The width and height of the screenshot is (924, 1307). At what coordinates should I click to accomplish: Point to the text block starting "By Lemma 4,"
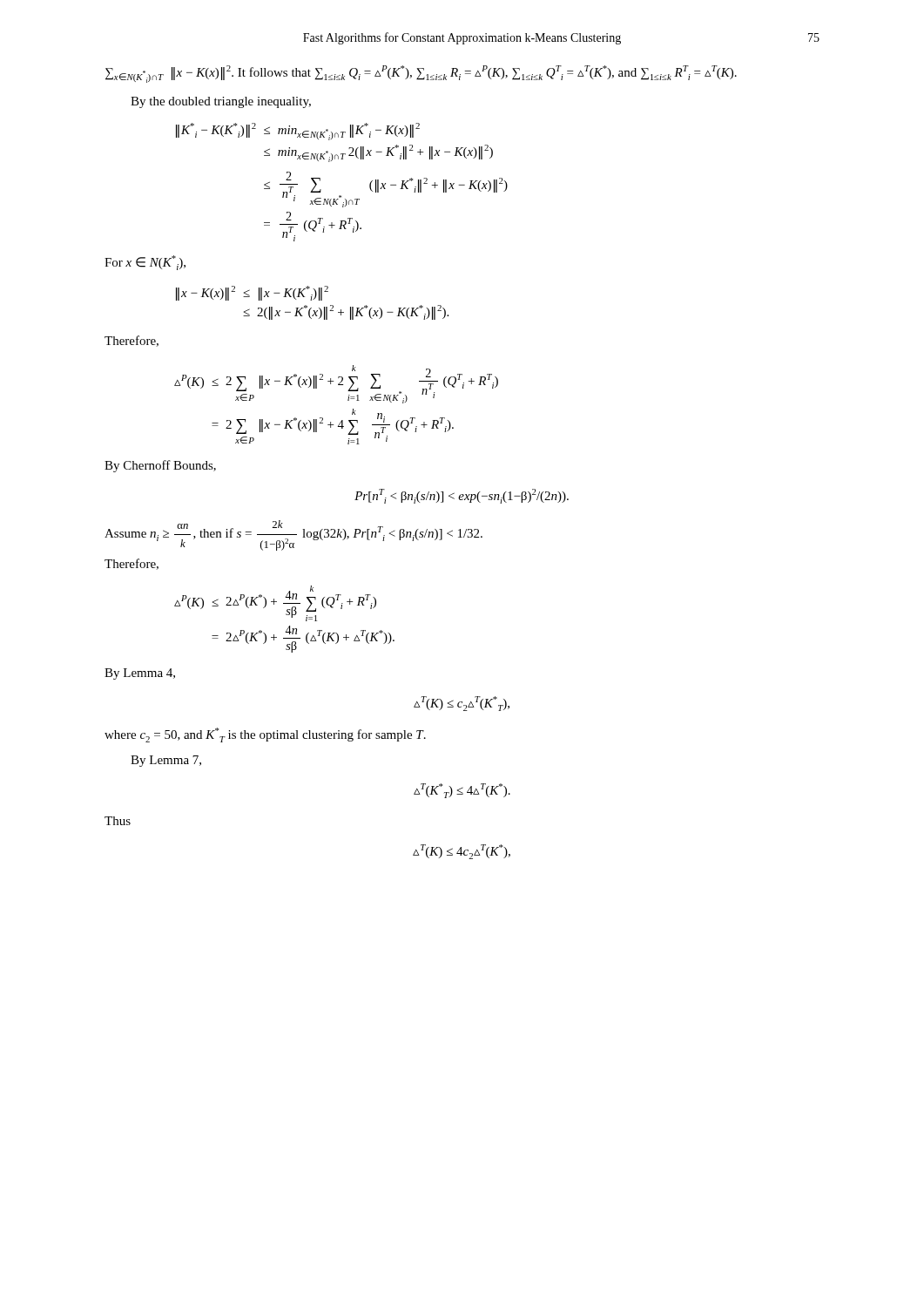pyautogui.click(x=140, y=673)
